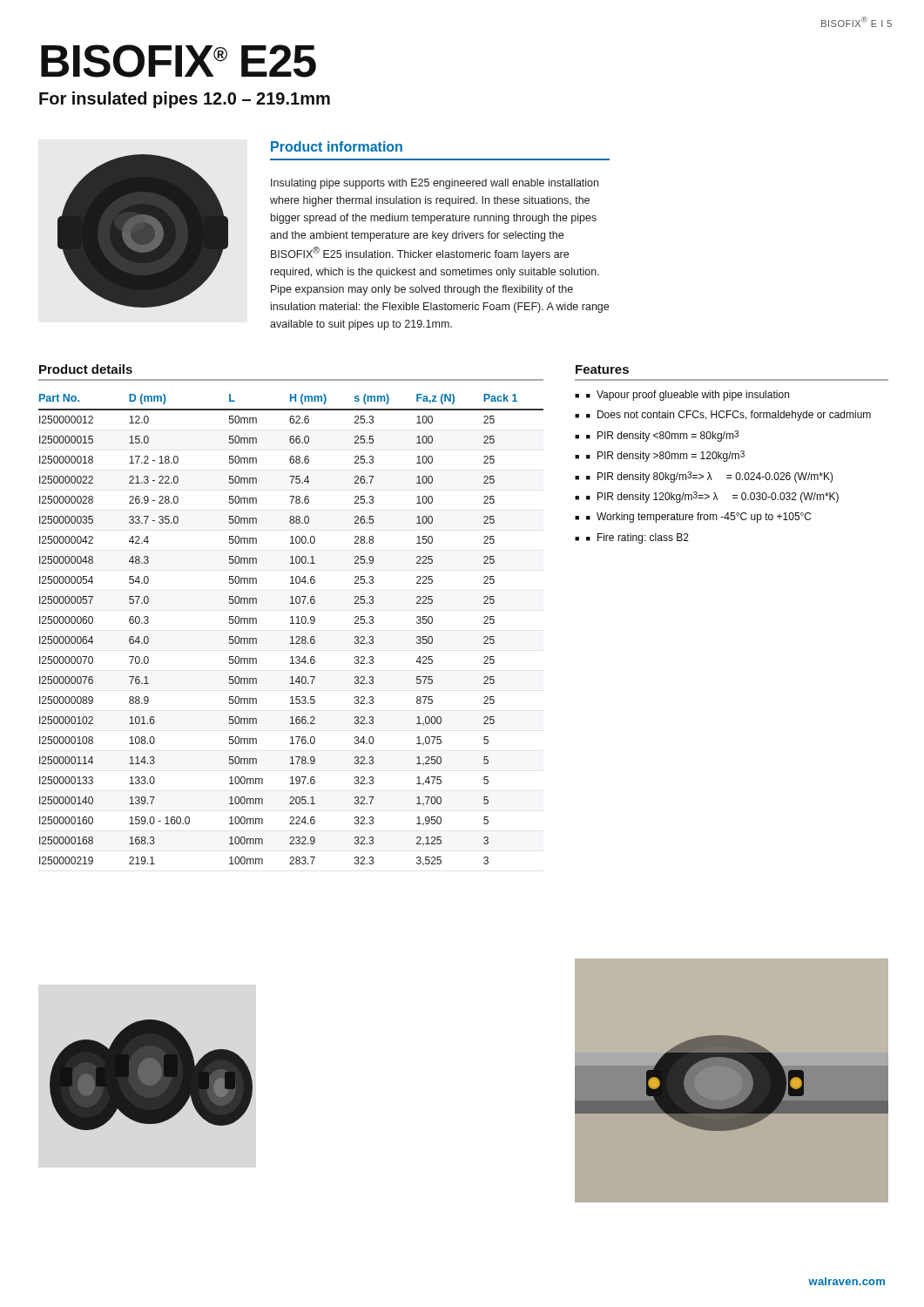Where is the passage that starts "■ Vapour proof"?

click(x=688, y=395)
